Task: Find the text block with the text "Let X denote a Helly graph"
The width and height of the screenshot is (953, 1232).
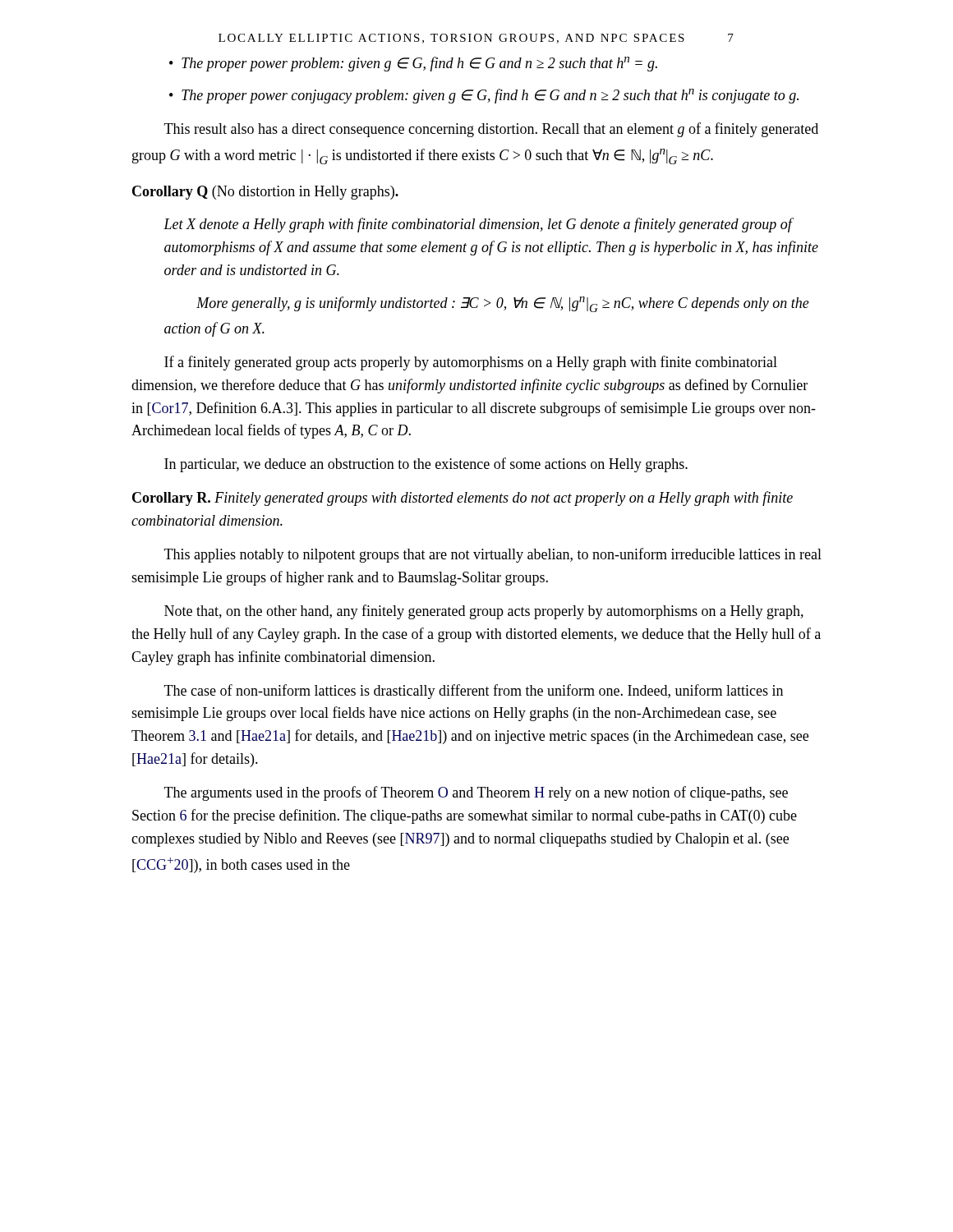Action: pos(479,225)
